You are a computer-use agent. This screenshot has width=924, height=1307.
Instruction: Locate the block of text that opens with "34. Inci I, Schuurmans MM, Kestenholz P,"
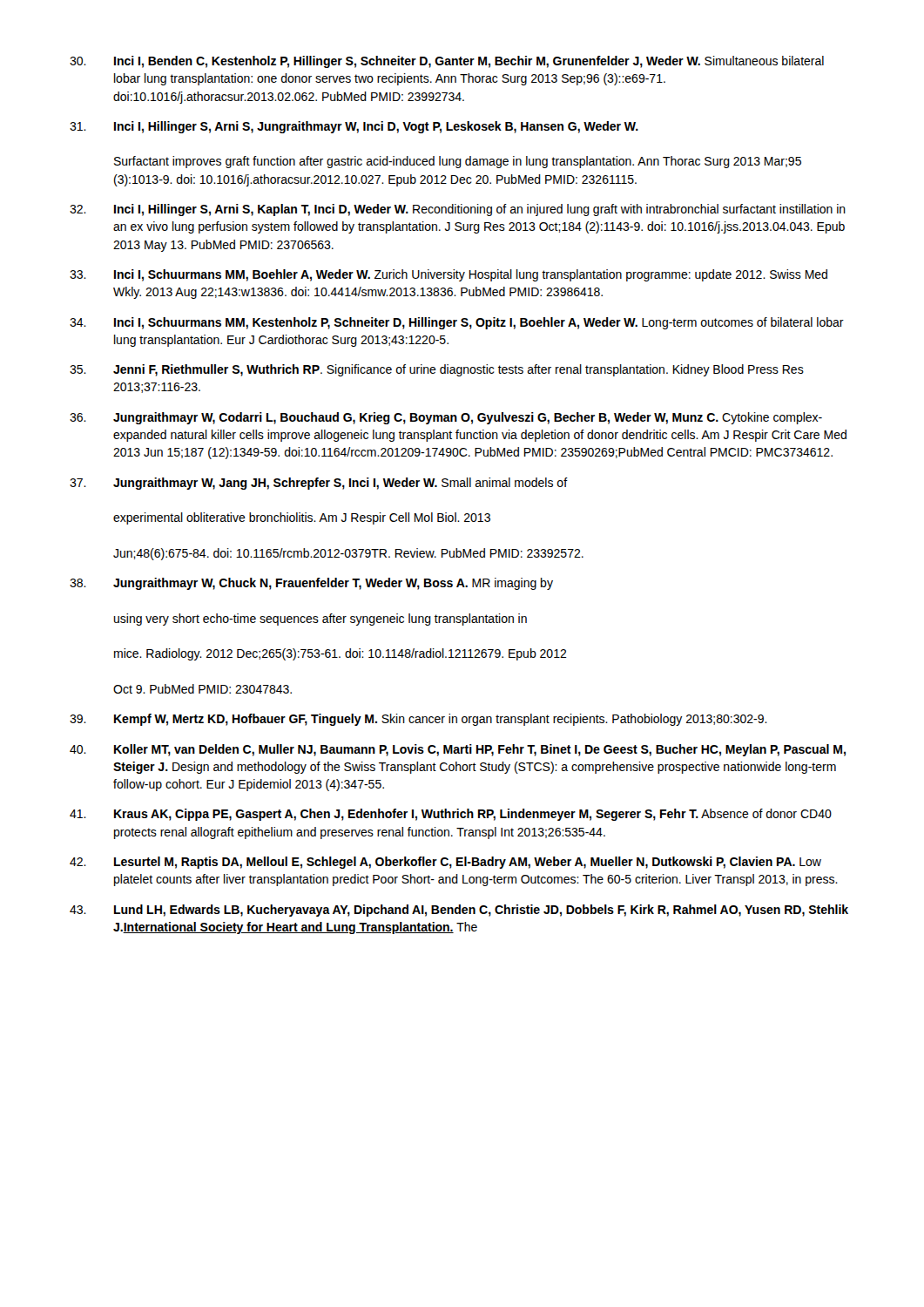point(462,331)
